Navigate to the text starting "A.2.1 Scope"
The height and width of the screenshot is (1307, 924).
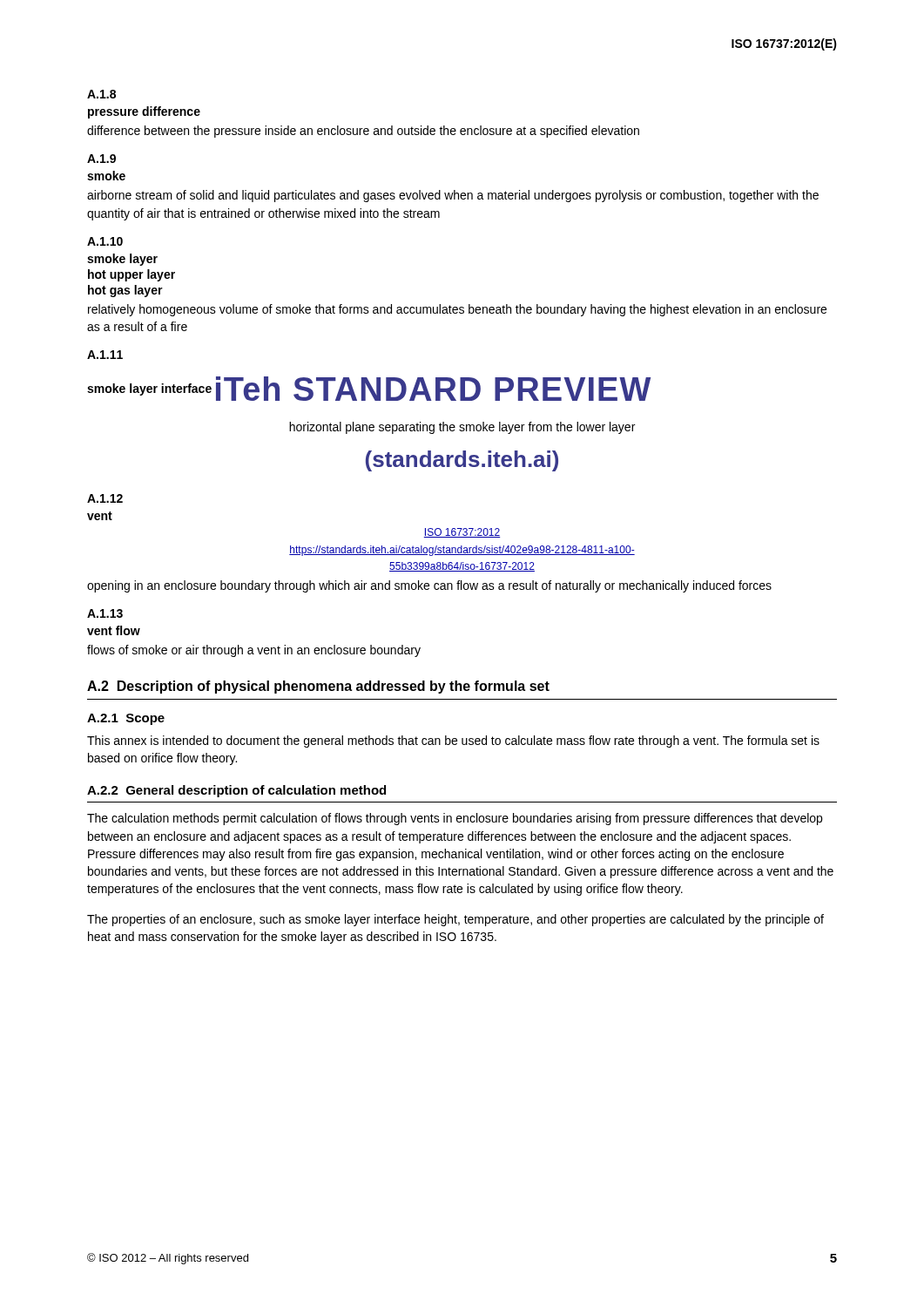point(126,717)
